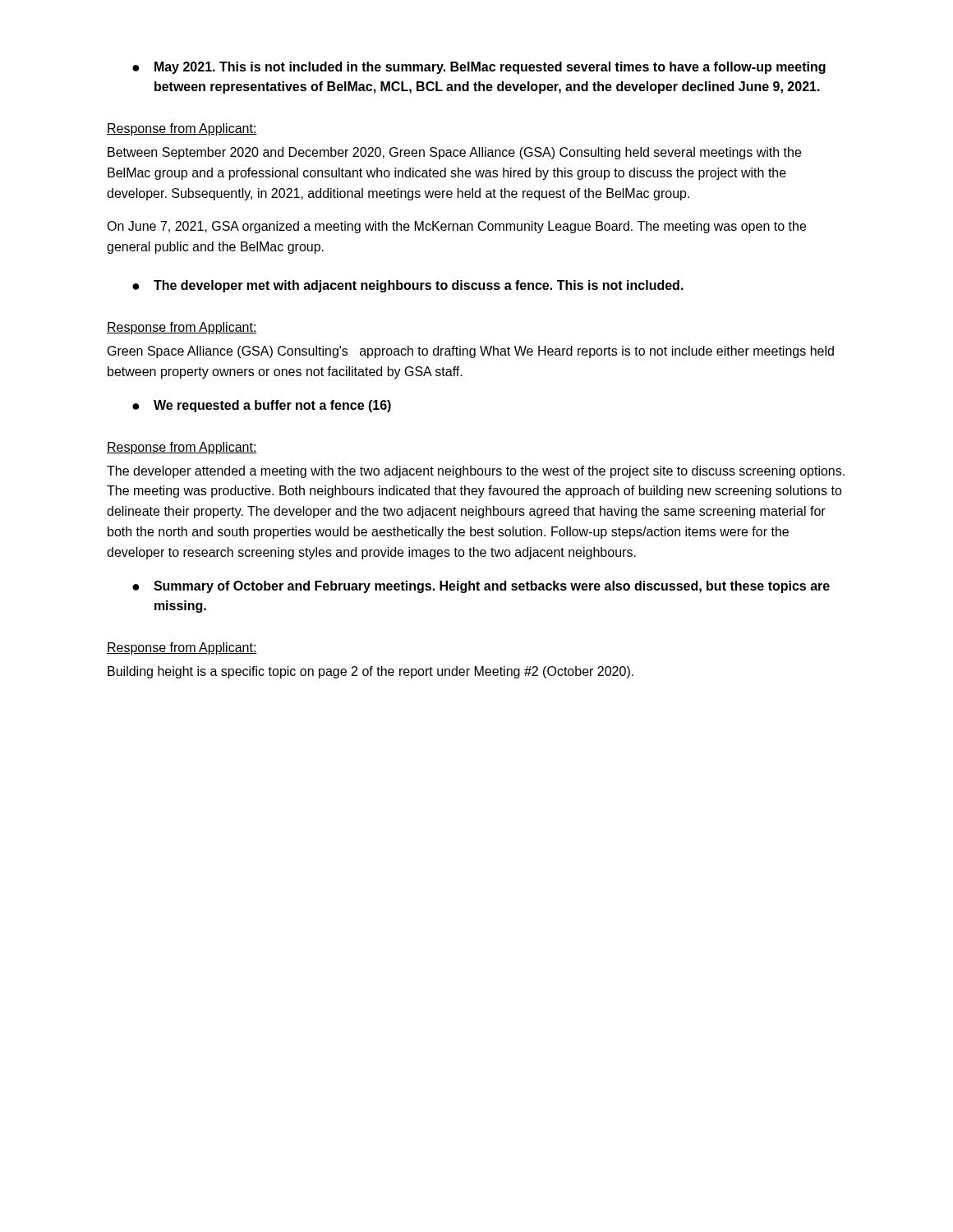Viewport: 953px width, 1232px height.
Task: Where is the passage that starts "On June 7, 2021,"?
Action: [x=457, y=237]
